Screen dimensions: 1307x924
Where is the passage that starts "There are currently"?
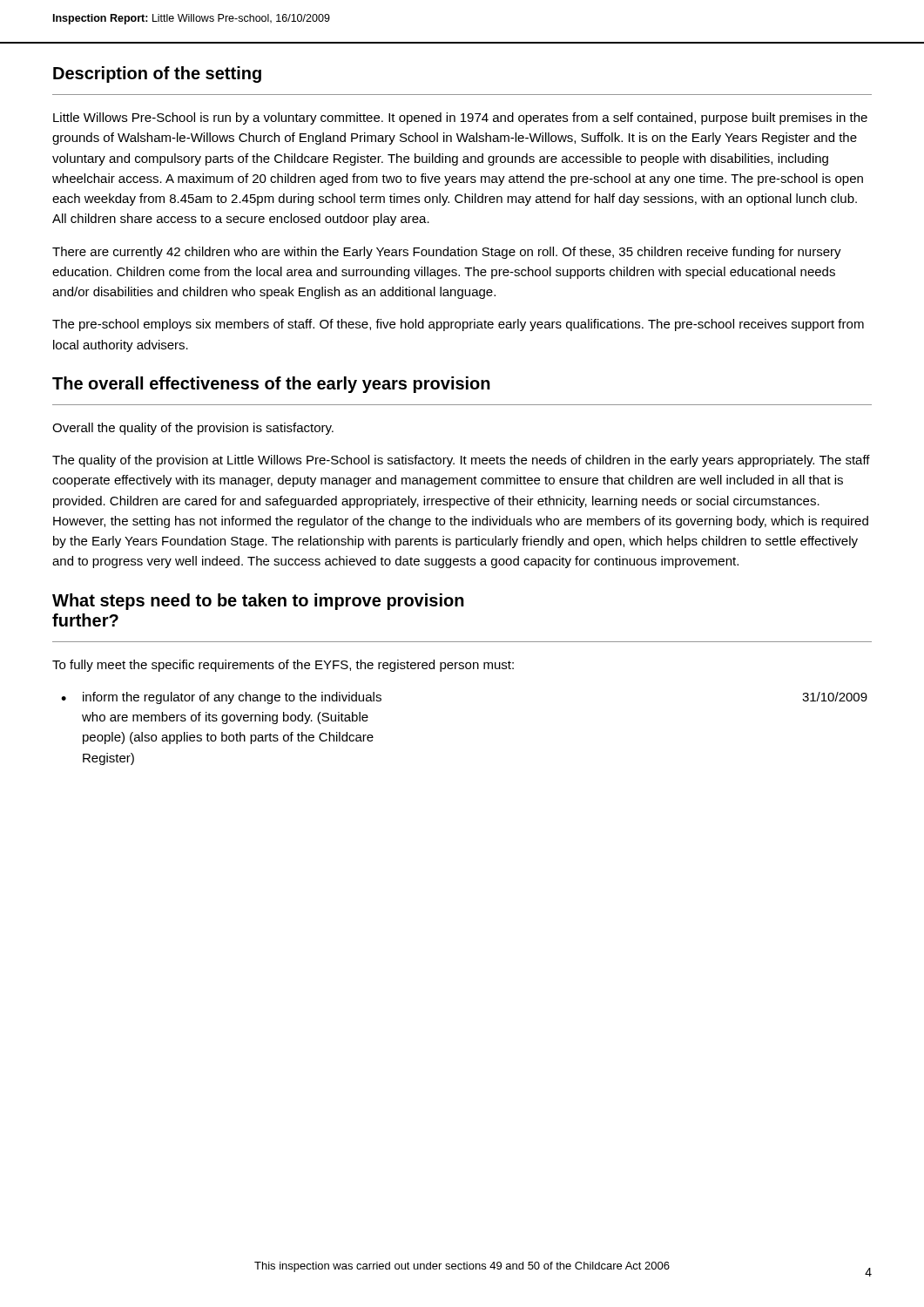click(x=447, y=271)
